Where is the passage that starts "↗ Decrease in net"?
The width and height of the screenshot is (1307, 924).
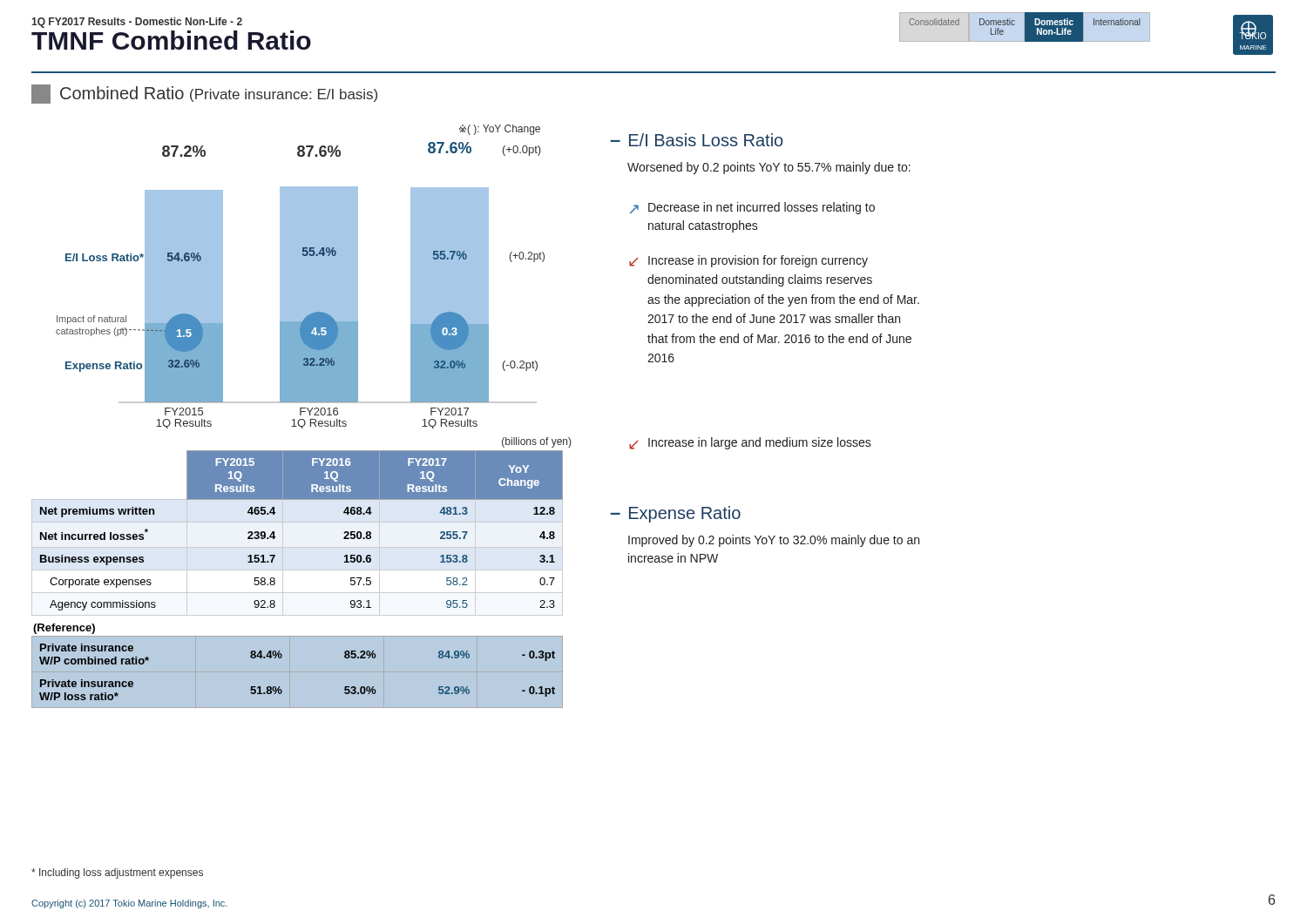click(x=751, y=217)
